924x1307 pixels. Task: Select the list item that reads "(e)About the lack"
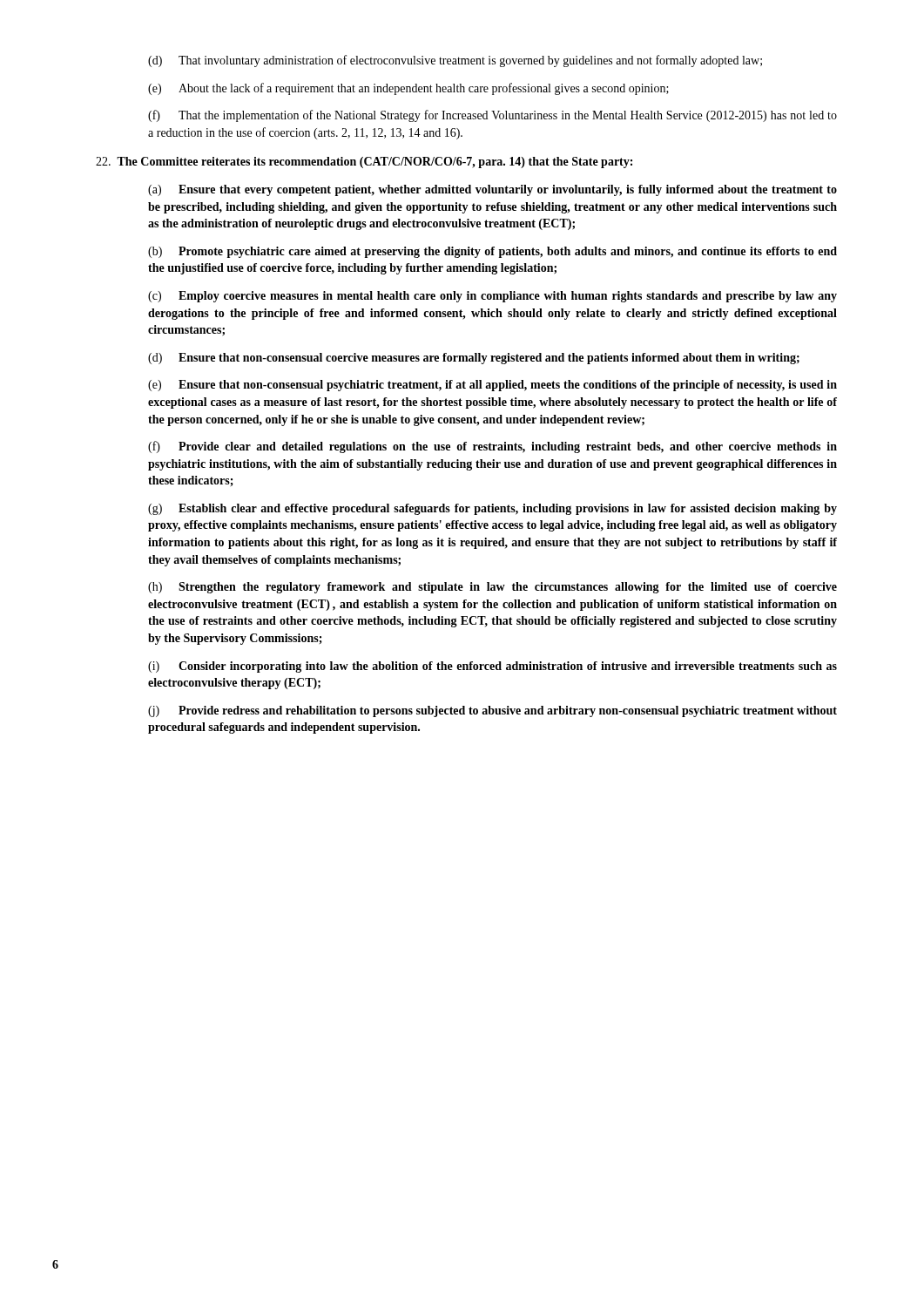click(x=409, y=88)
